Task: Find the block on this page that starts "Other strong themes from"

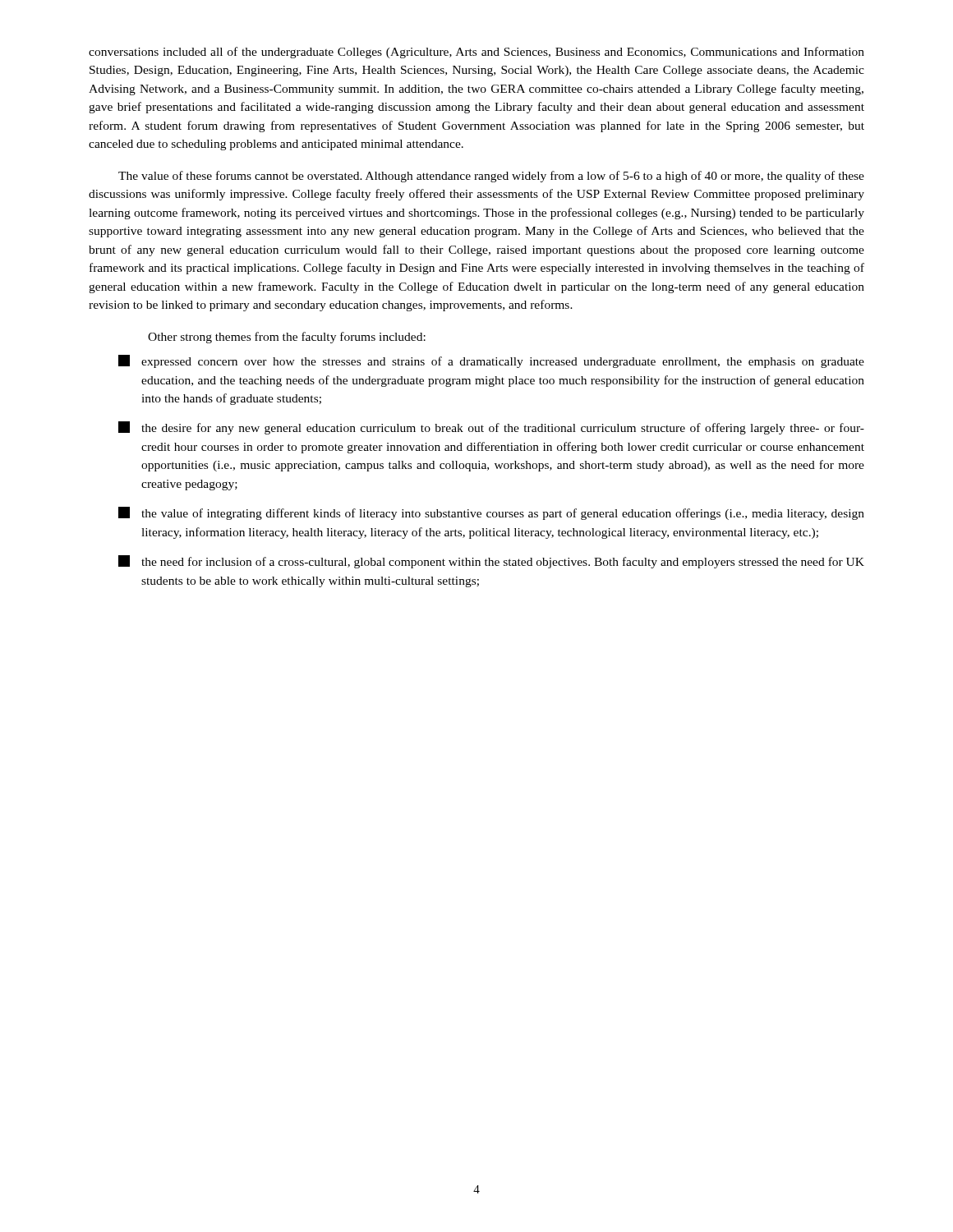Action: point(287,338)
